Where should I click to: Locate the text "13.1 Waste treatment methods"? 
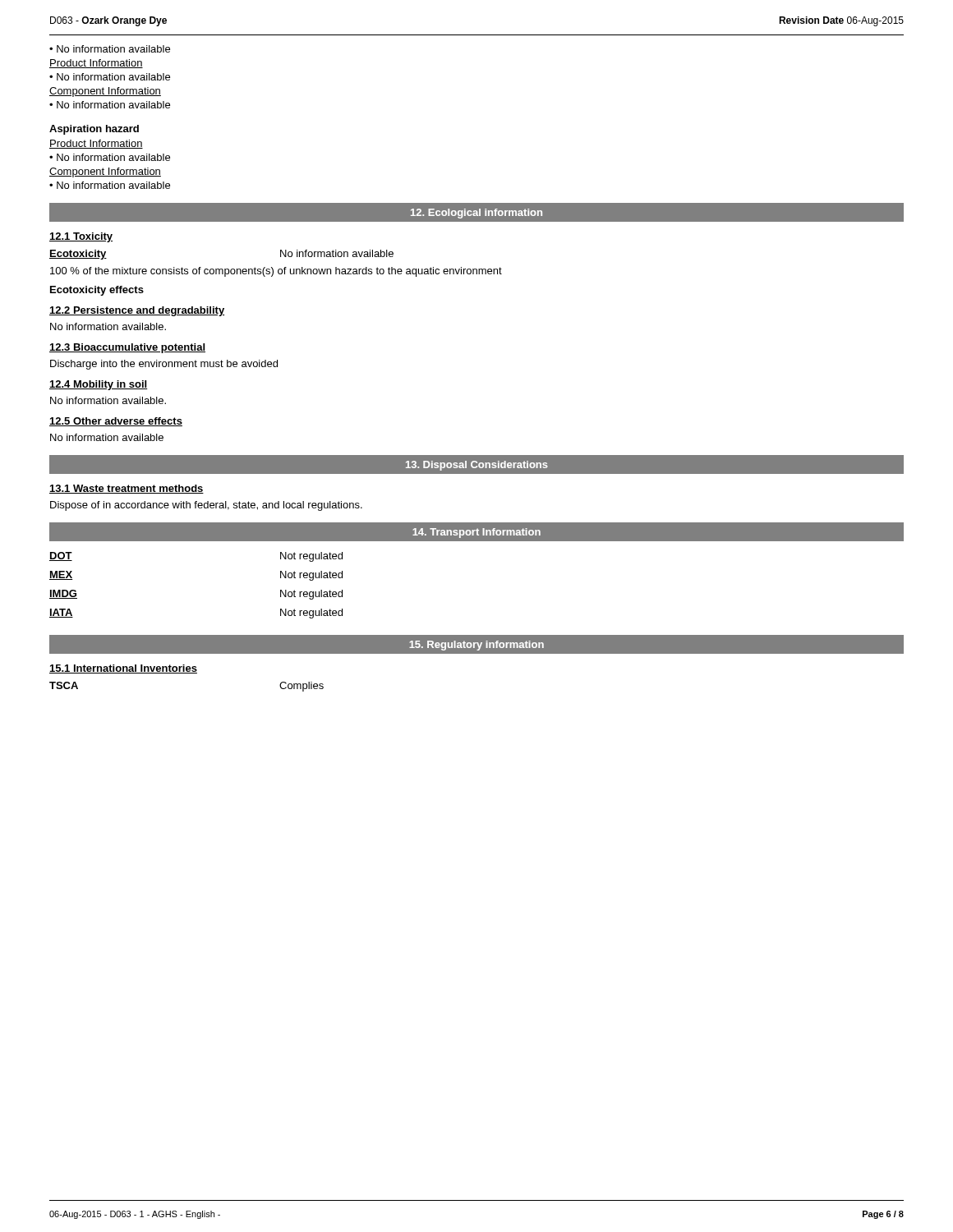click(x=126, y=488)
